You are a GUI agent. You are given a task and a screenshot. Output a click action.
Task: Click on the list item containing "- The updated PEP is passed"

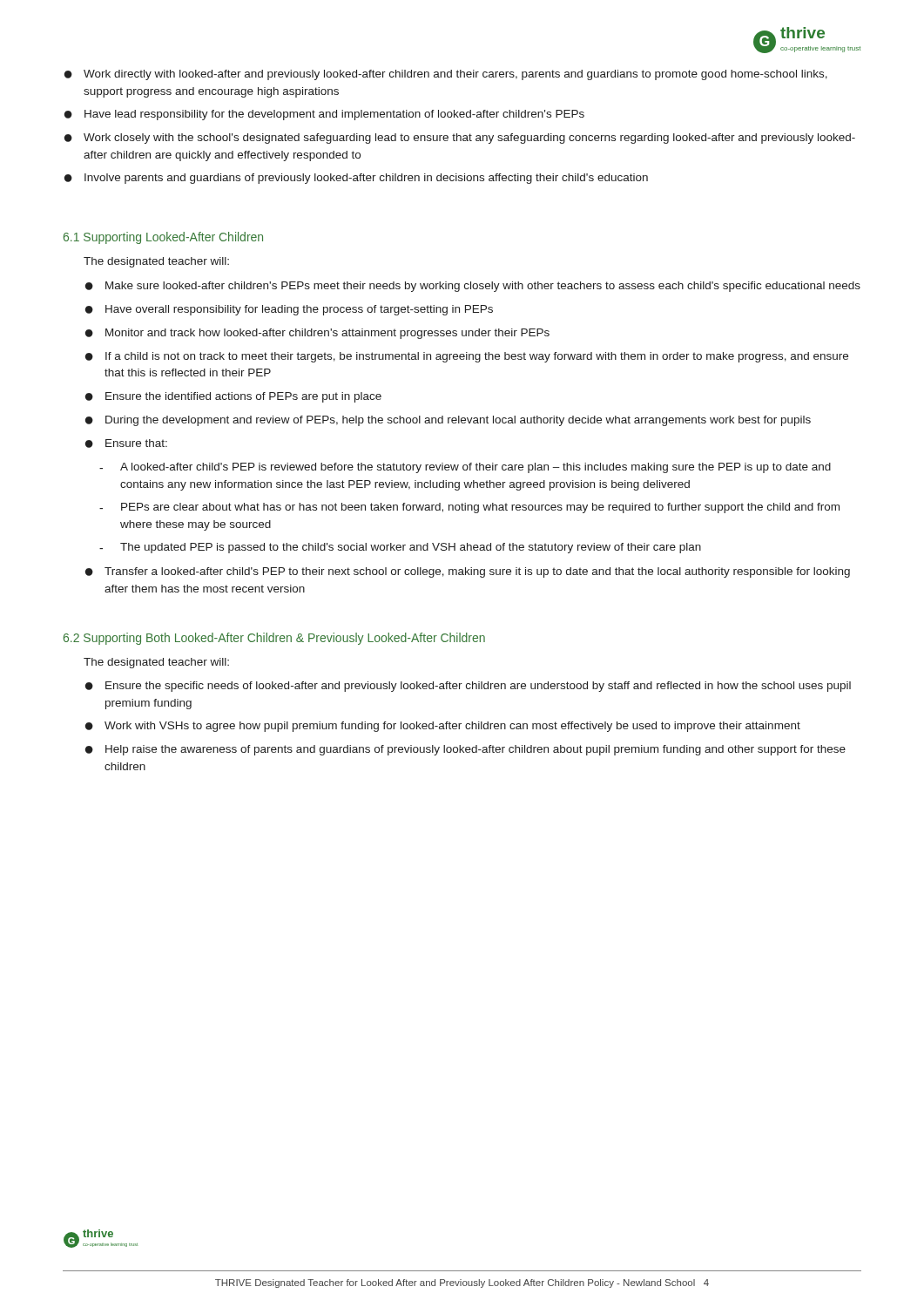[x=400, y=548]
